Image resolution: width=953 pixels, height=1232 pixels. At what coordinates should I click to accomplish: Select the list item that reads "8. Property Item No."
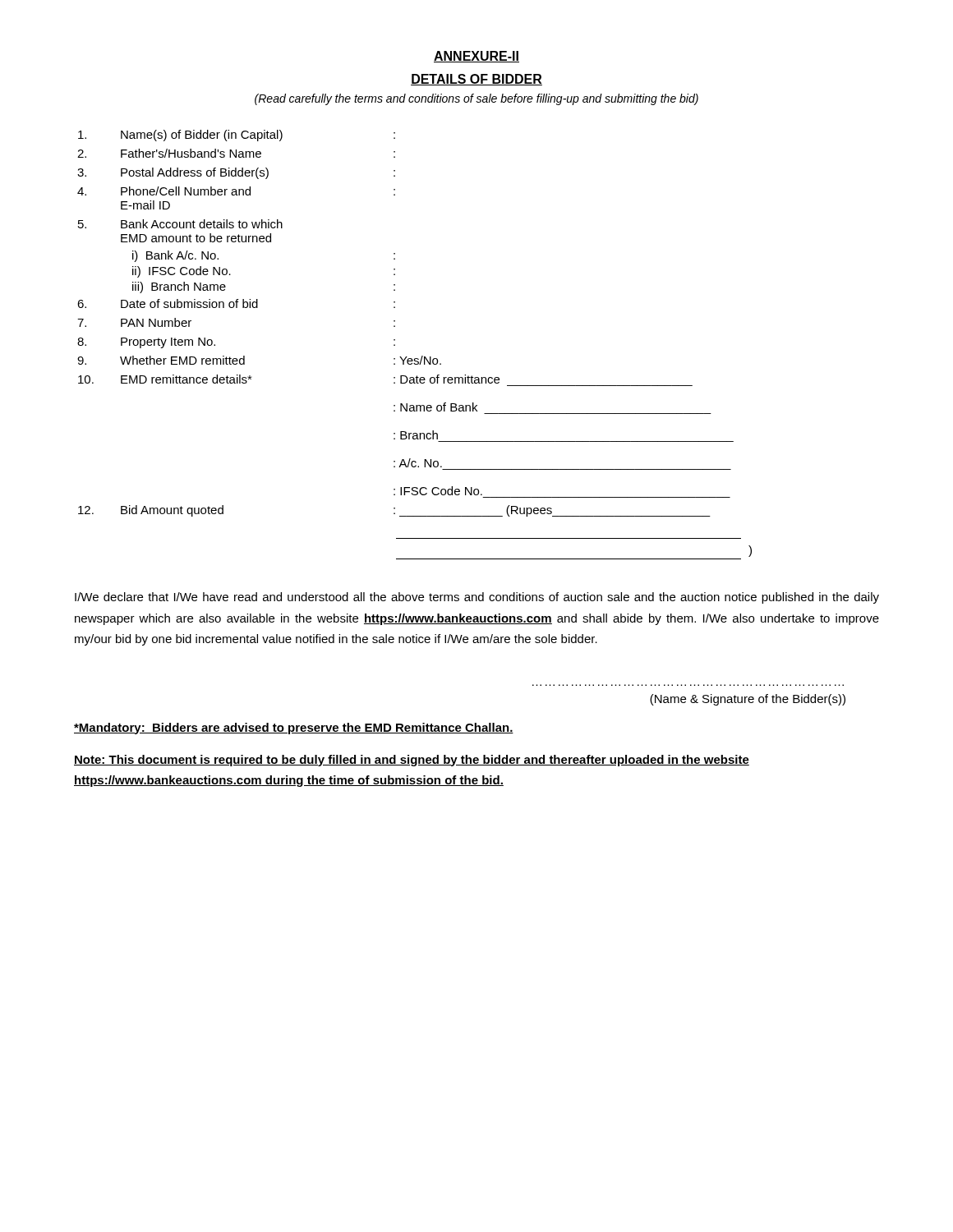click(x=171, y=343)
